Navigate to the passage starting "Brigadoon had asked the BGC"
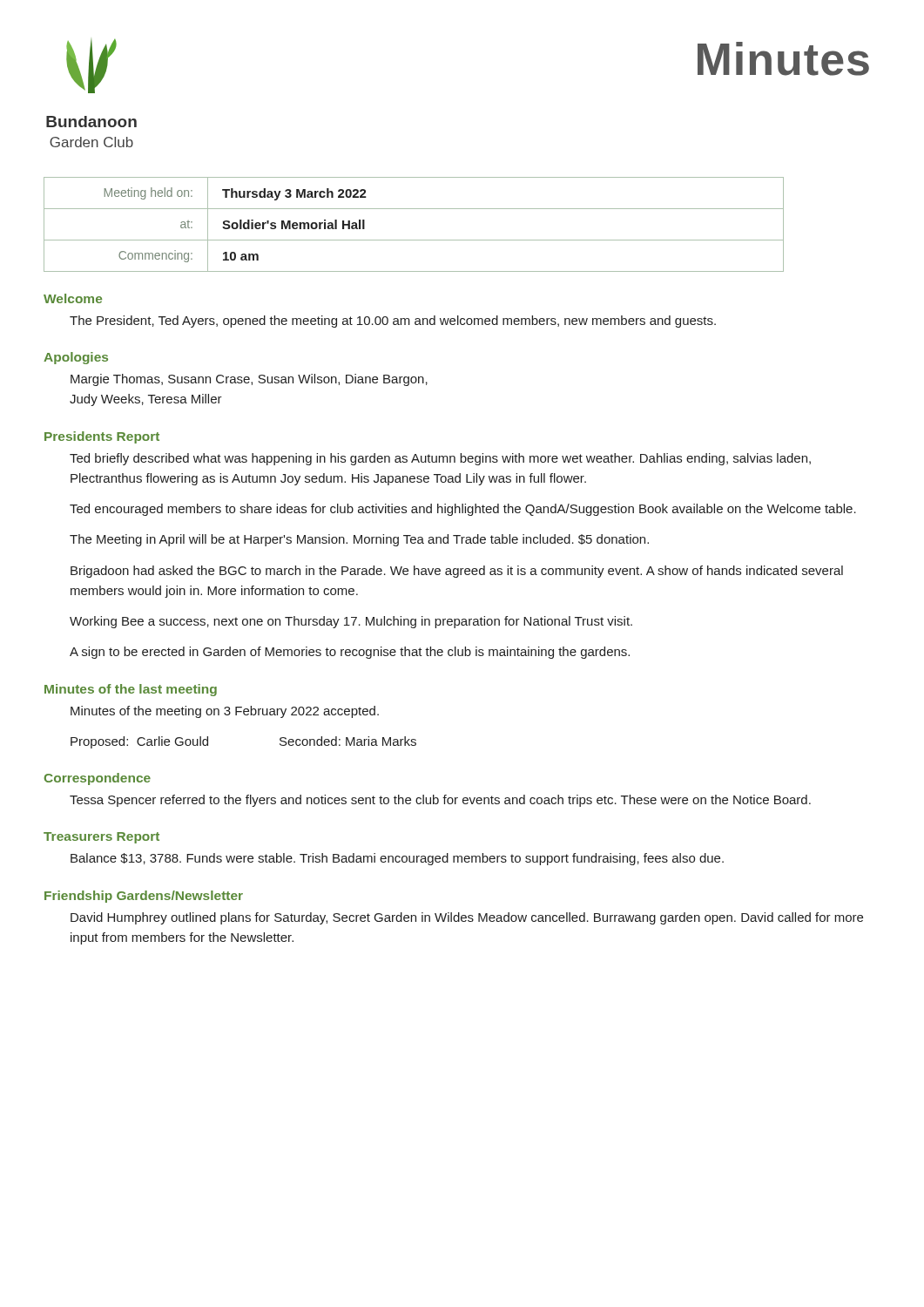This screenshot has height=1307, width=924. [x=457, y=580]
